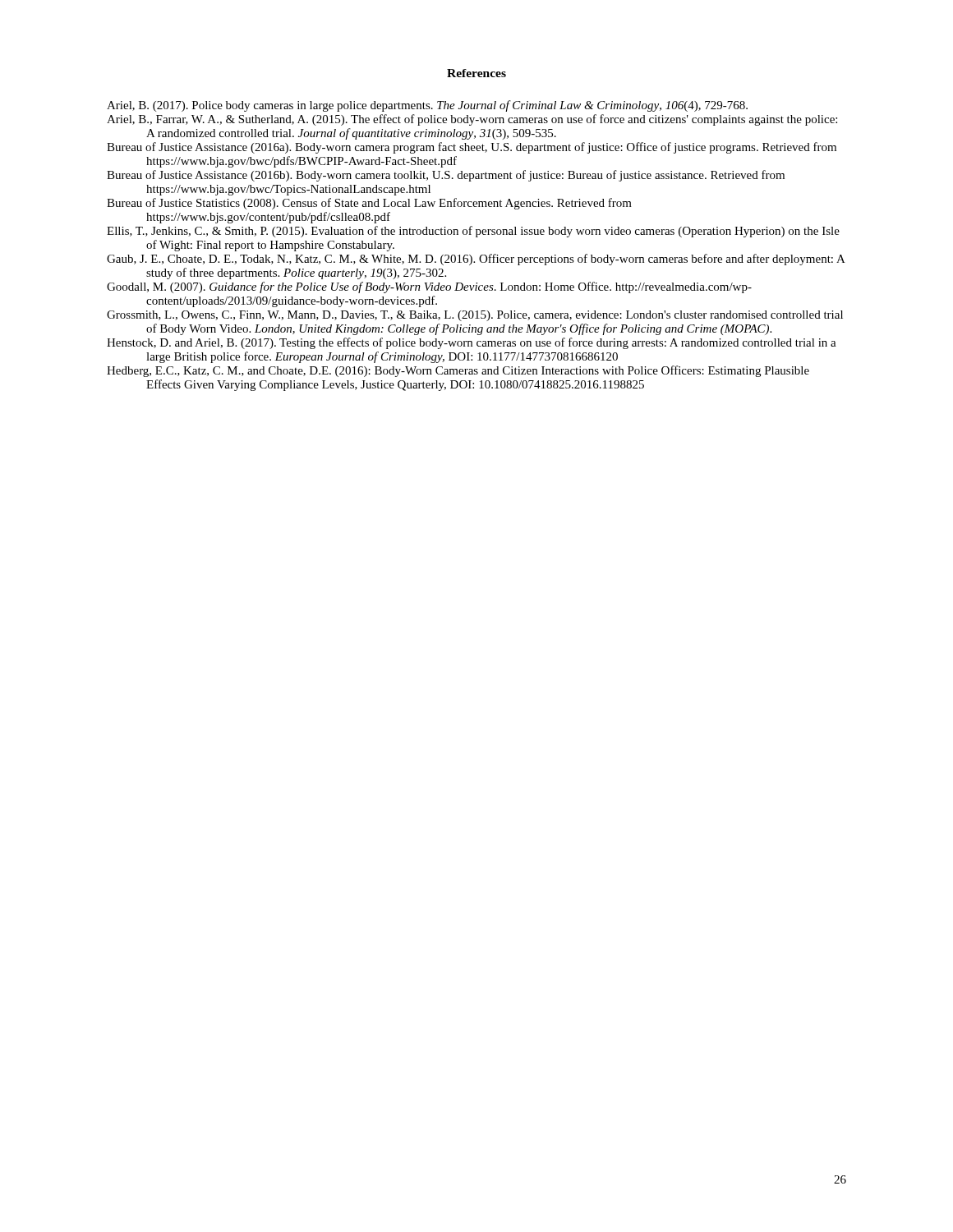953x1232 pixels.
Task: Locate the block of text that opens with "Goodall, M. (2007)."
Action: coord(429,294)
